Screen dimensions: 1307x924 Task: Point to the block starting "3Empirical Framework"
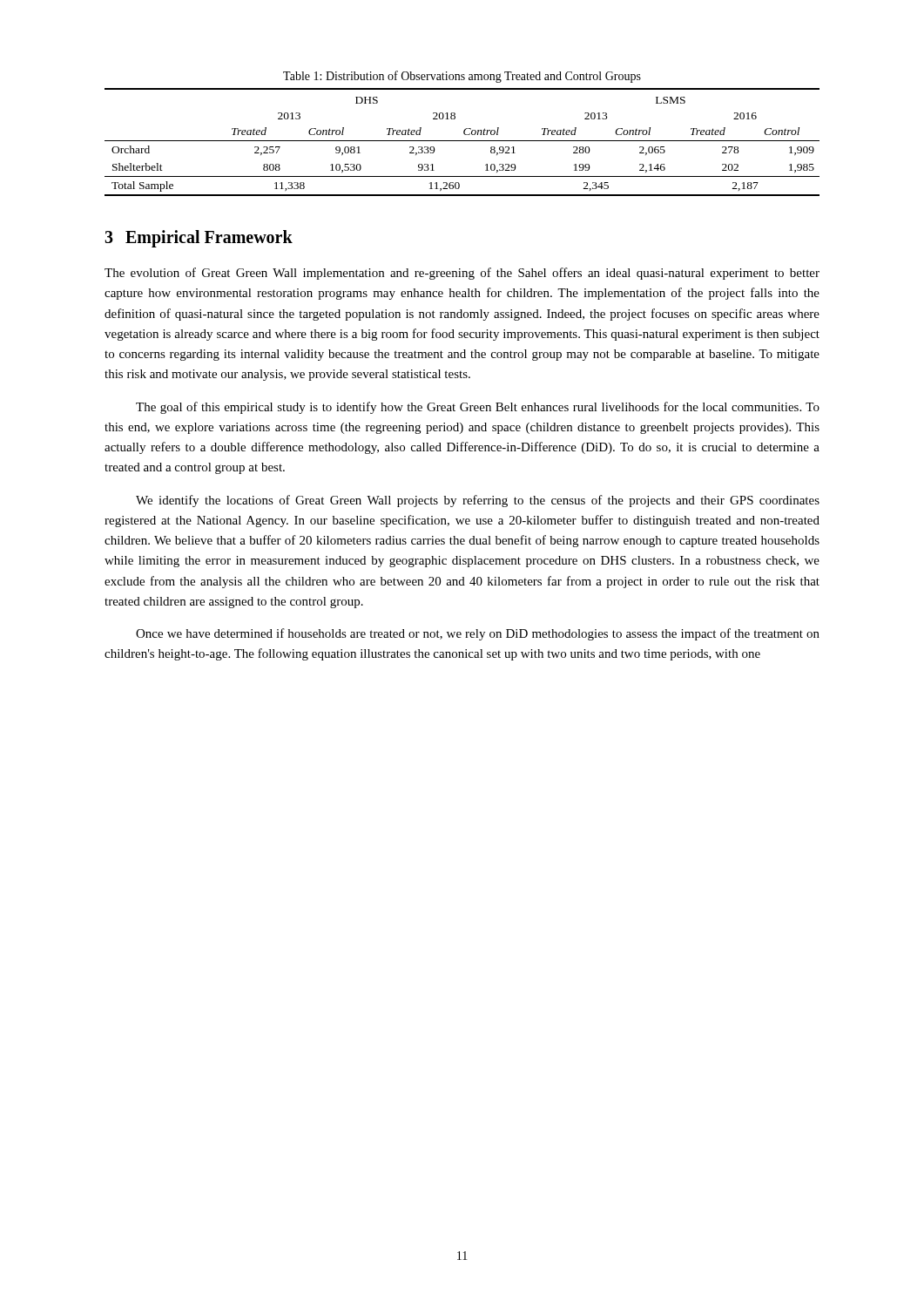198,237
